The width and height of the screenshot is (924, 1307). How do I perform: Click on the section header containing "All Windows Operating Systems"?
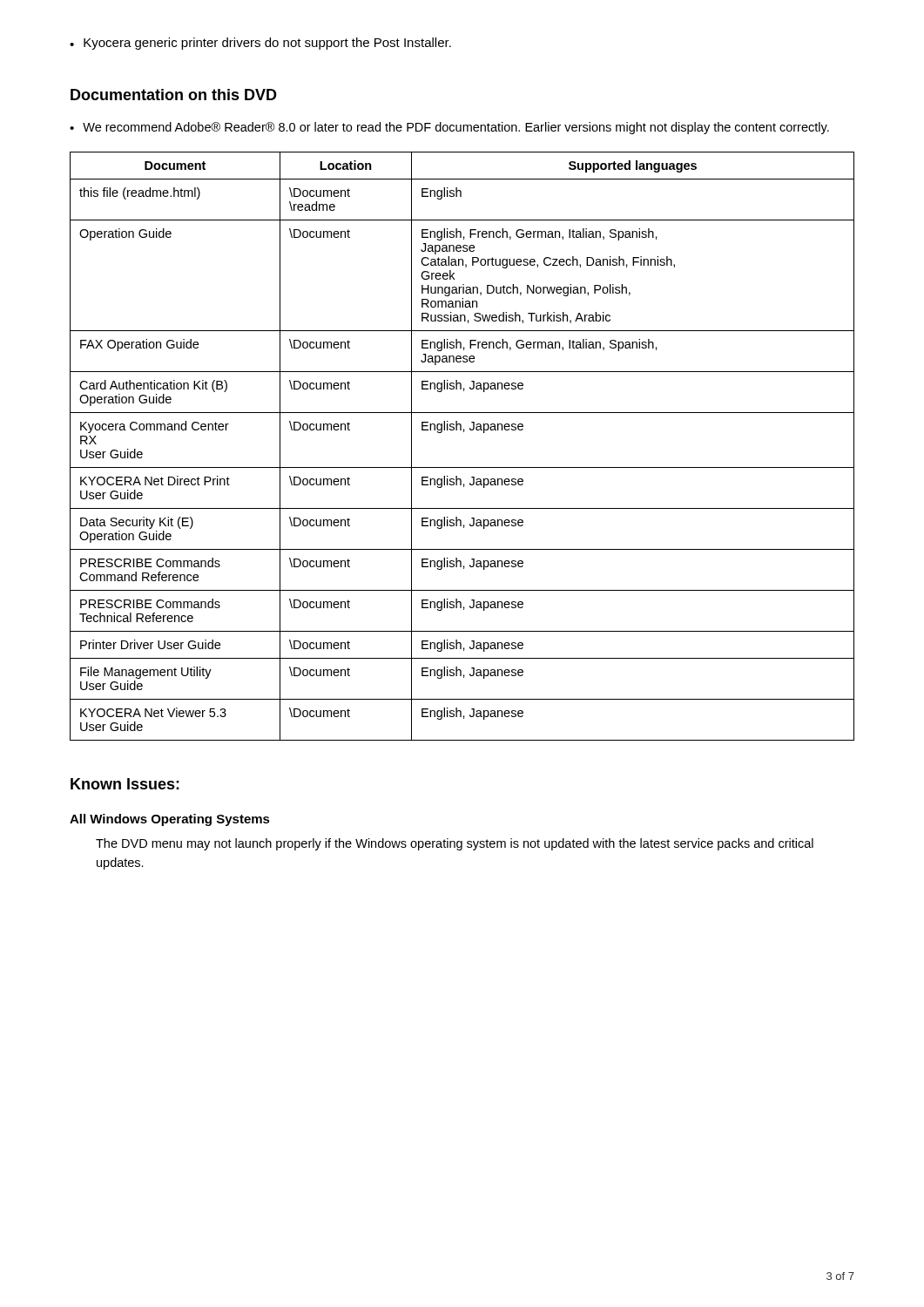tap(170, 818)
